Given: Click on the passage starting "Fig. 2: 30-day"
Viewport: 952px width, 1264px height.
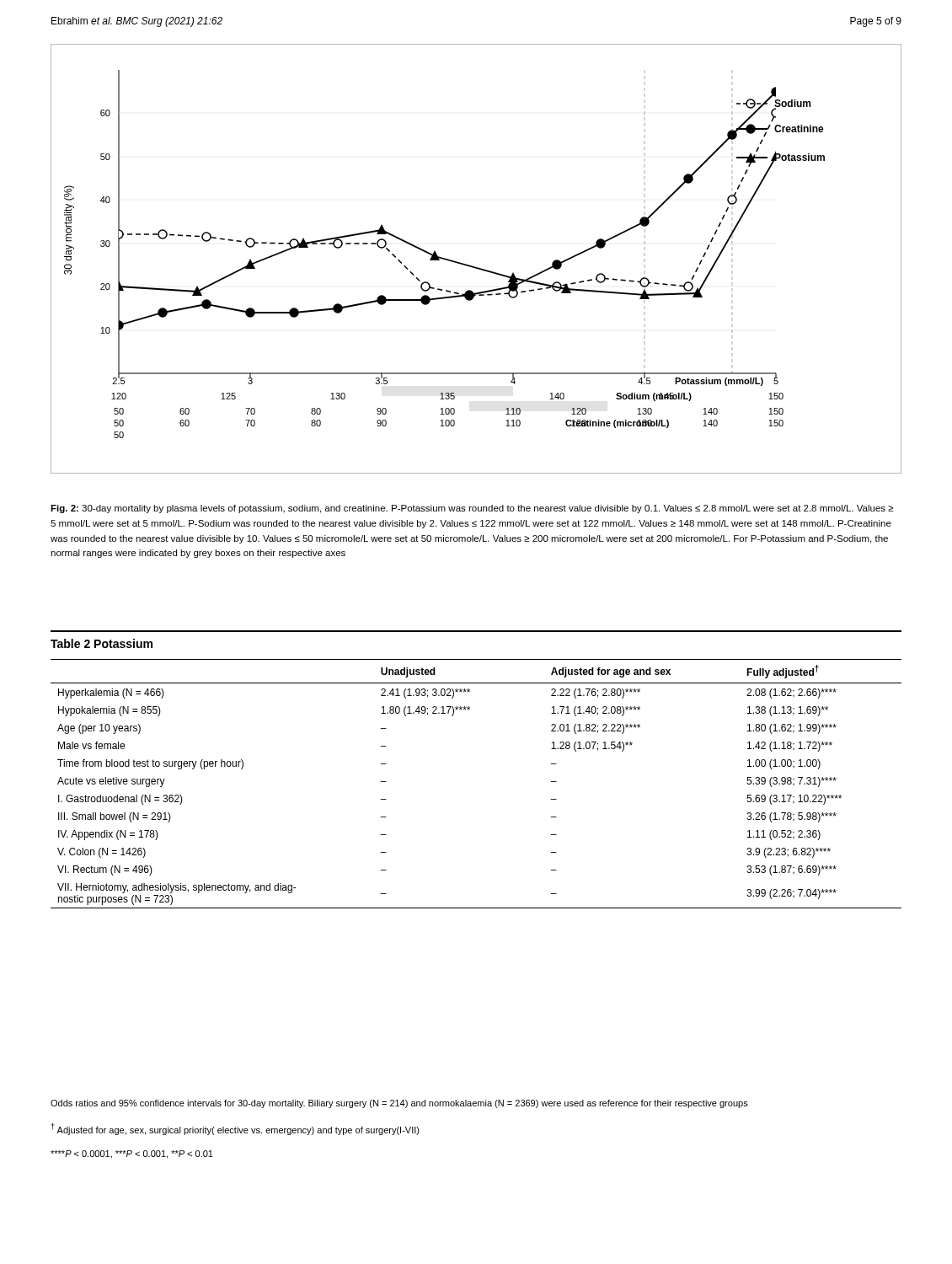Looking at the screenshot, I should (472, 531).
